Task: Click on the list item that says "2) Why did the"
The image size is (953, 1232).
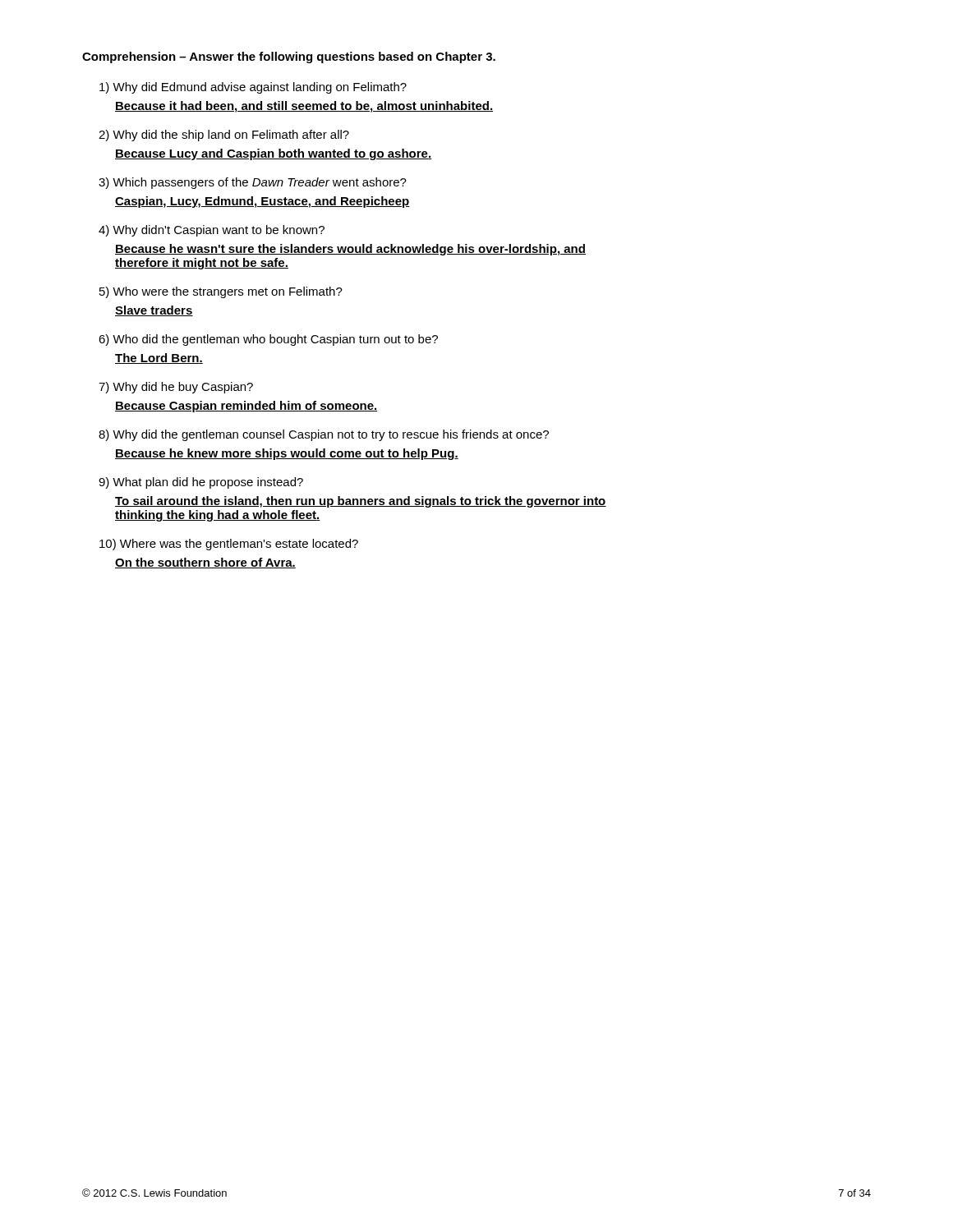Action: [224, 134]
